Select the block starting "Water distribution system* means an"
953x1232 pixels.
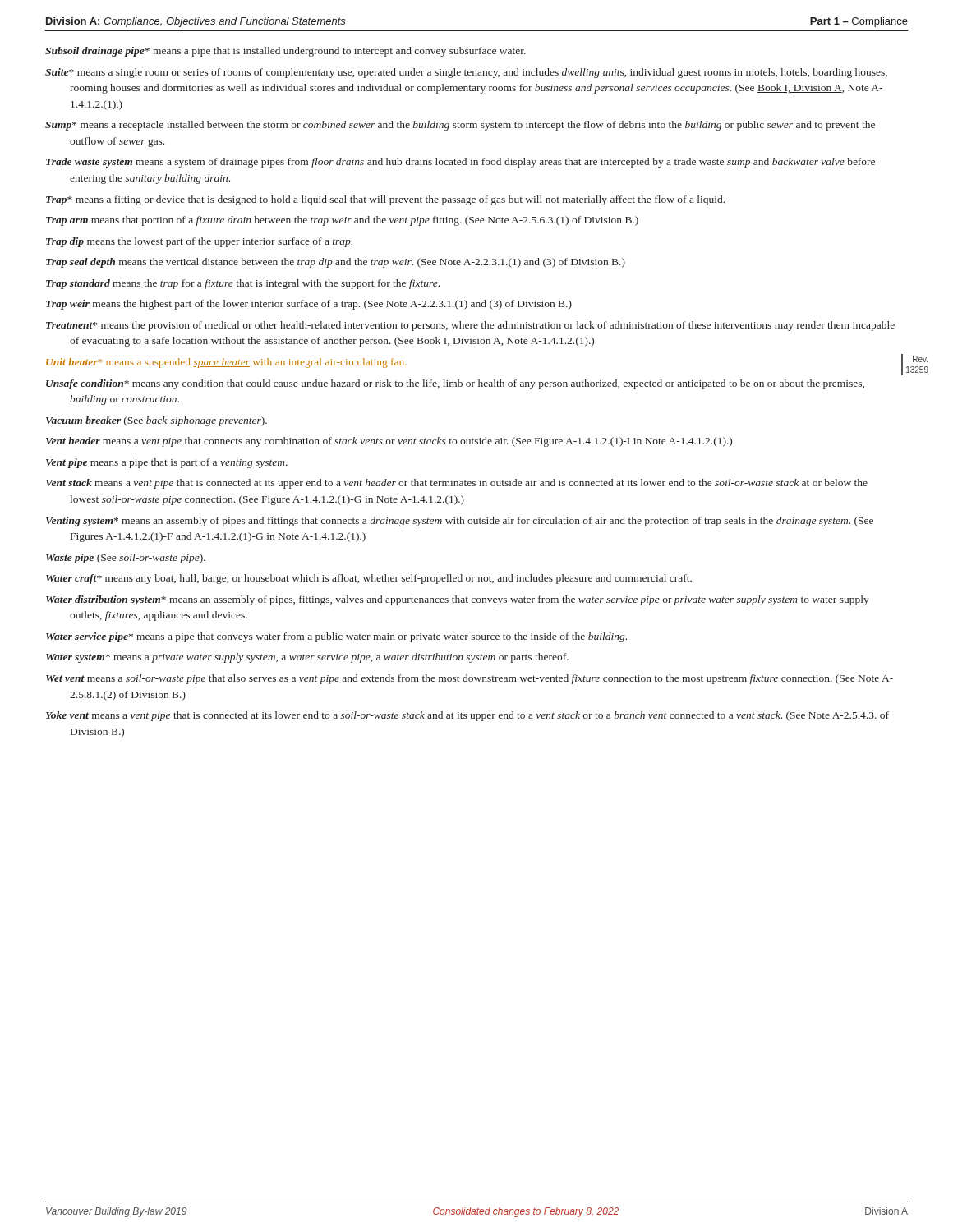470,607
